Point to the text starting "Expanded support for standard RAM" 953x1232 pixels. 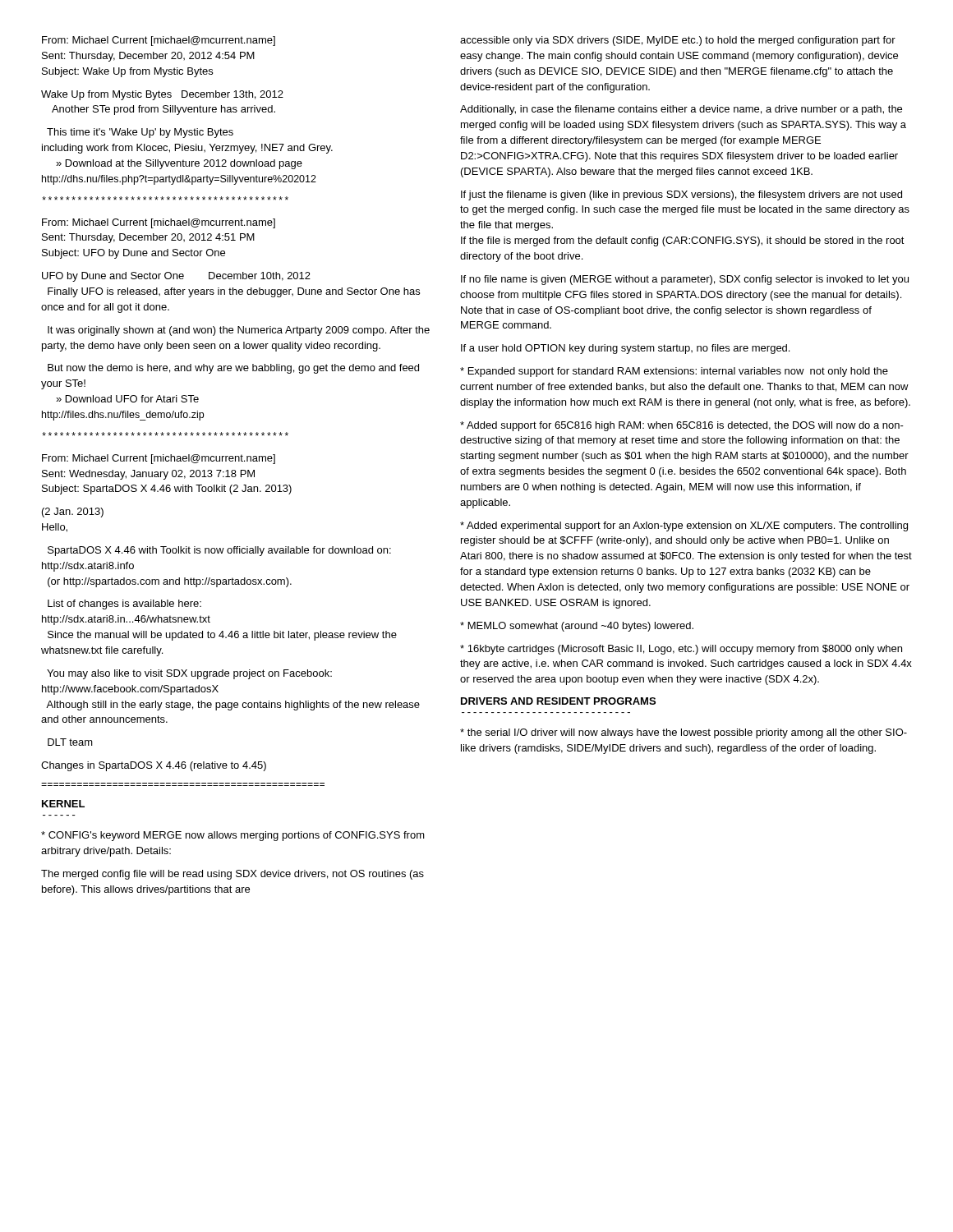point(686,386)
